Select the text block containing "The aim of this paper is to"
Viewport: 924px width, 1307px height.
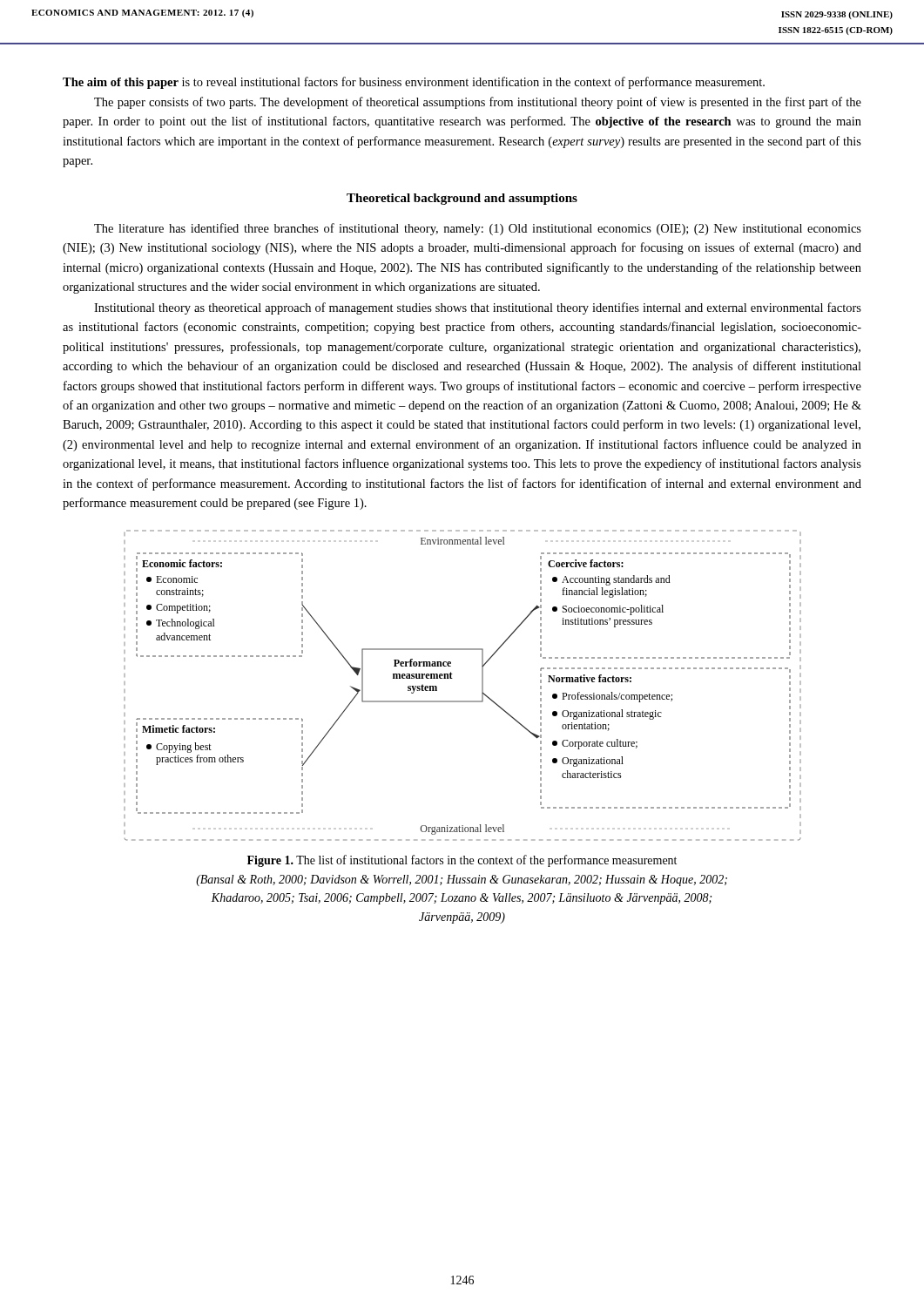(x=462, y=121)
